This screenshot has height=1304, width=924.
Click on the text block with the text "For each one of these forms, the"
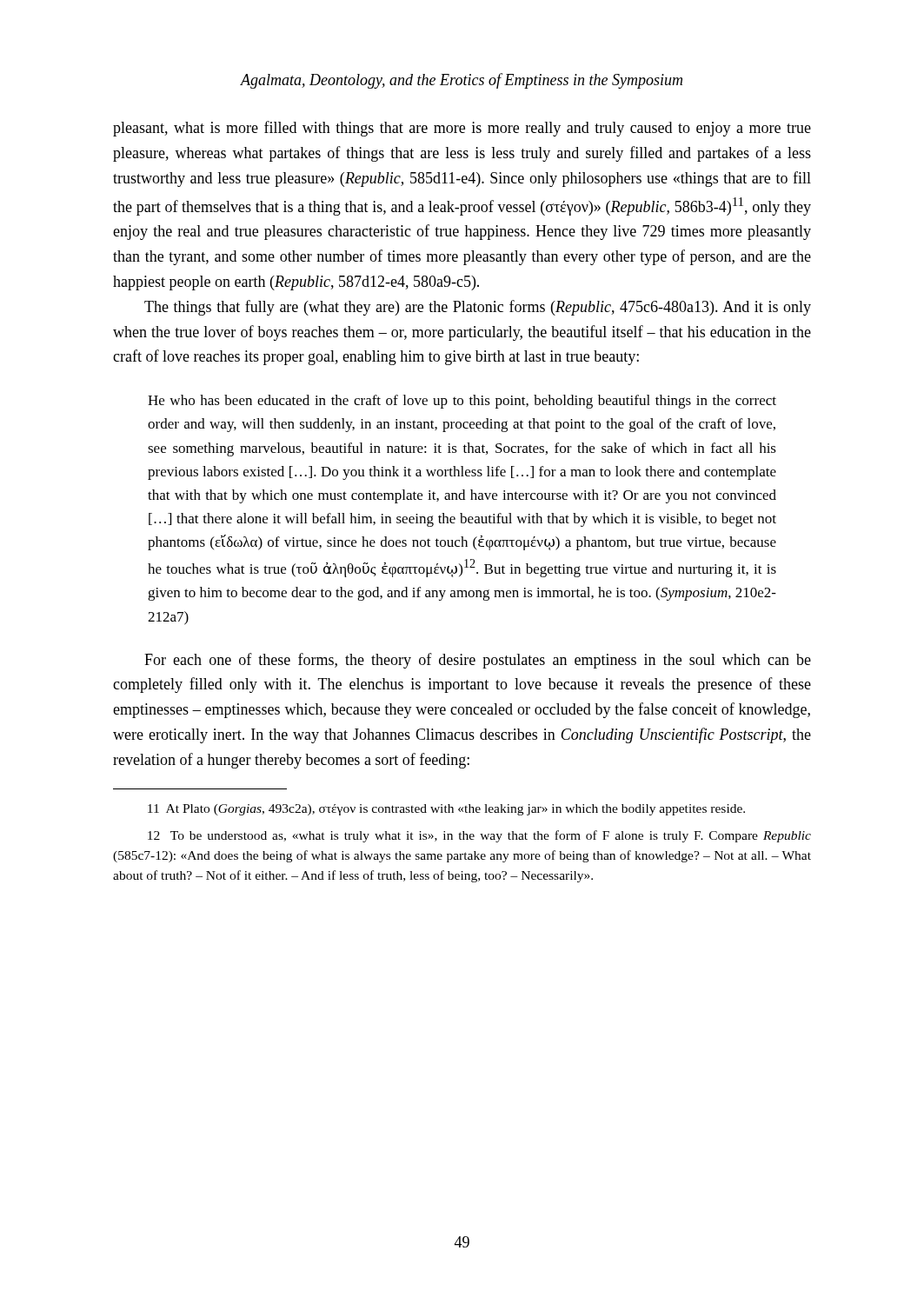pos(462,710)
